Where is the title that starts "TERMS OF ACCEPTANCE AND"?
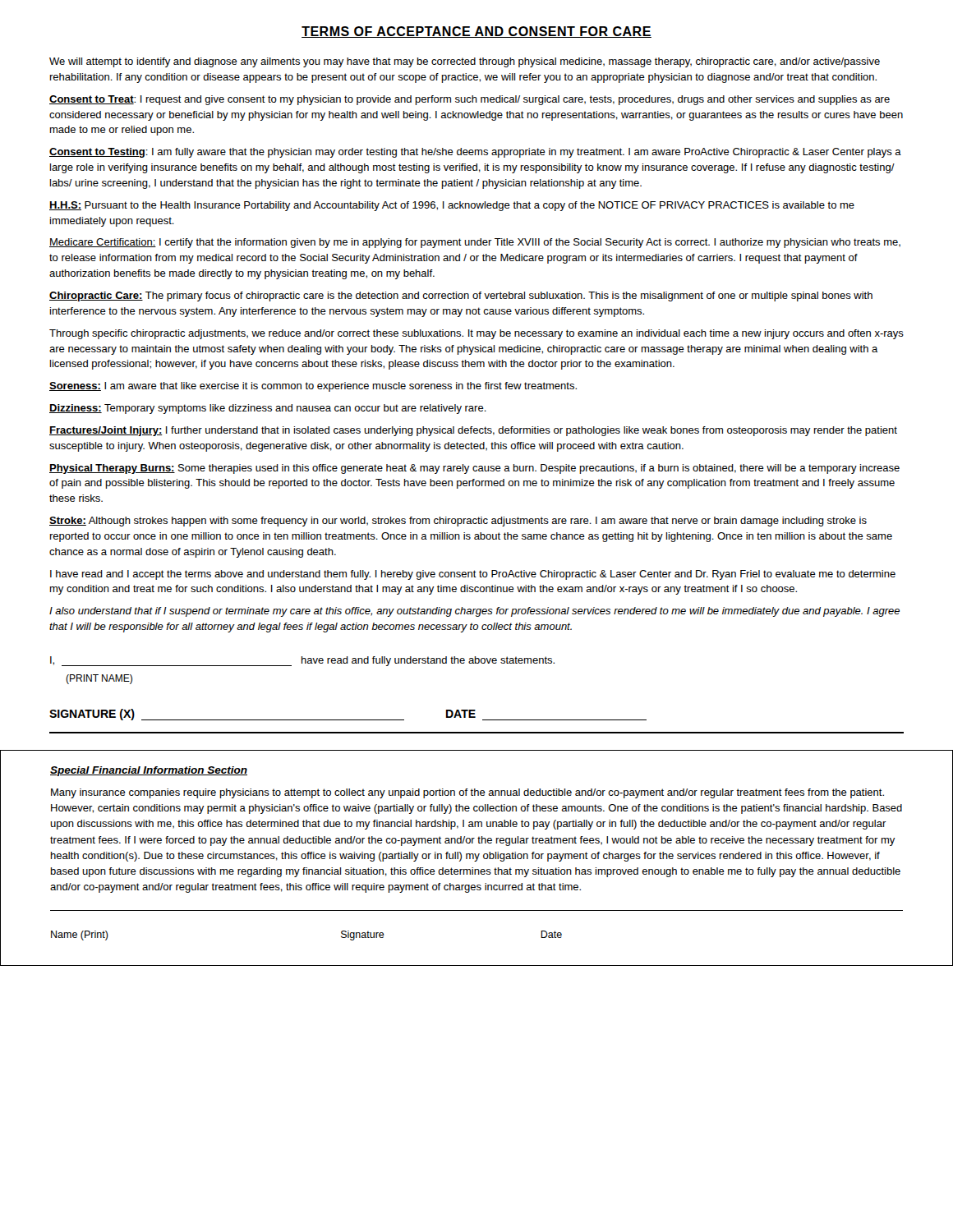Viewport: 953px width, 1232px height. coord(476,32)
